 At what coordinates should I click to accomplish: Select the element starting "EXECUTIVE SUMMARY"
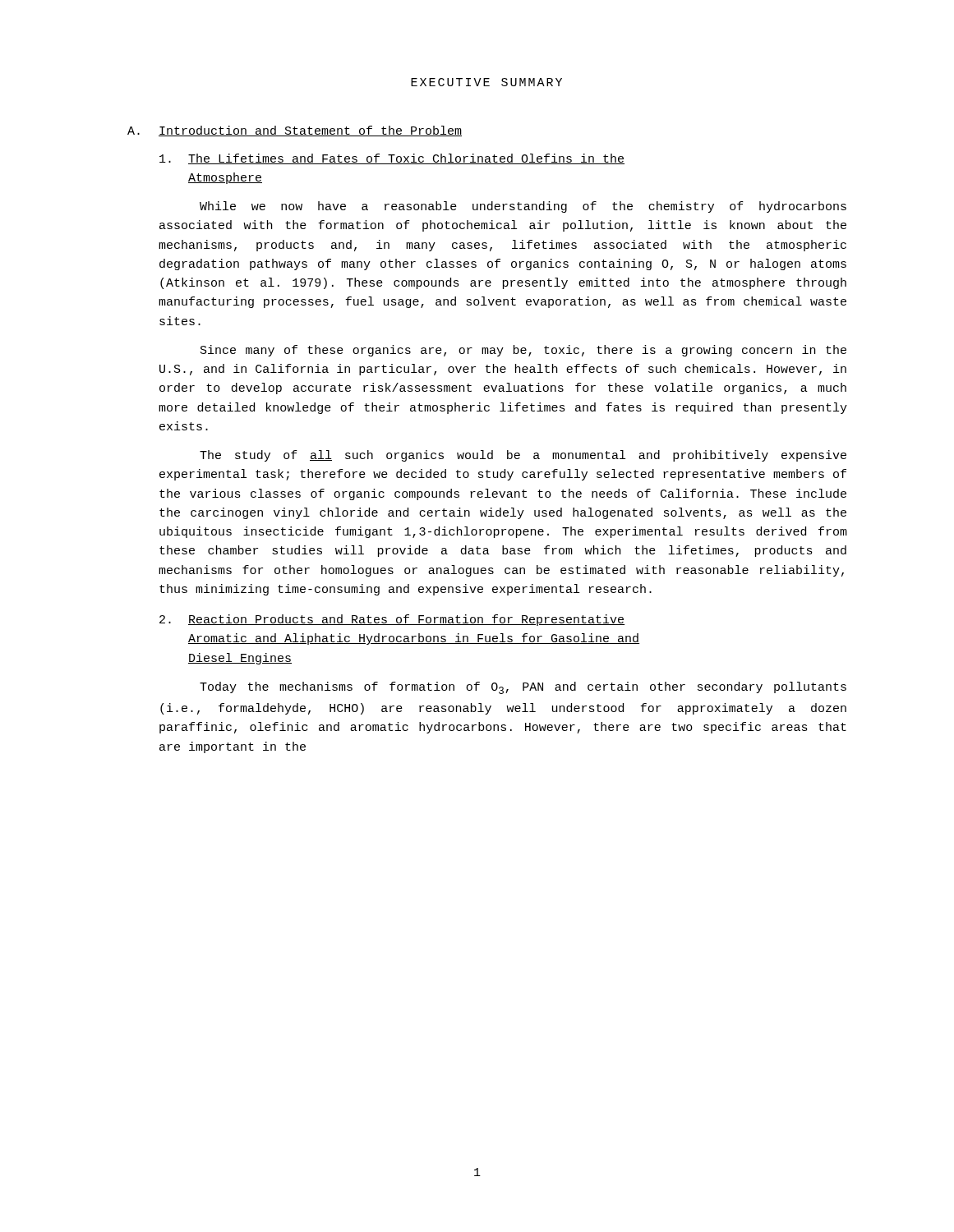point(487,83)
